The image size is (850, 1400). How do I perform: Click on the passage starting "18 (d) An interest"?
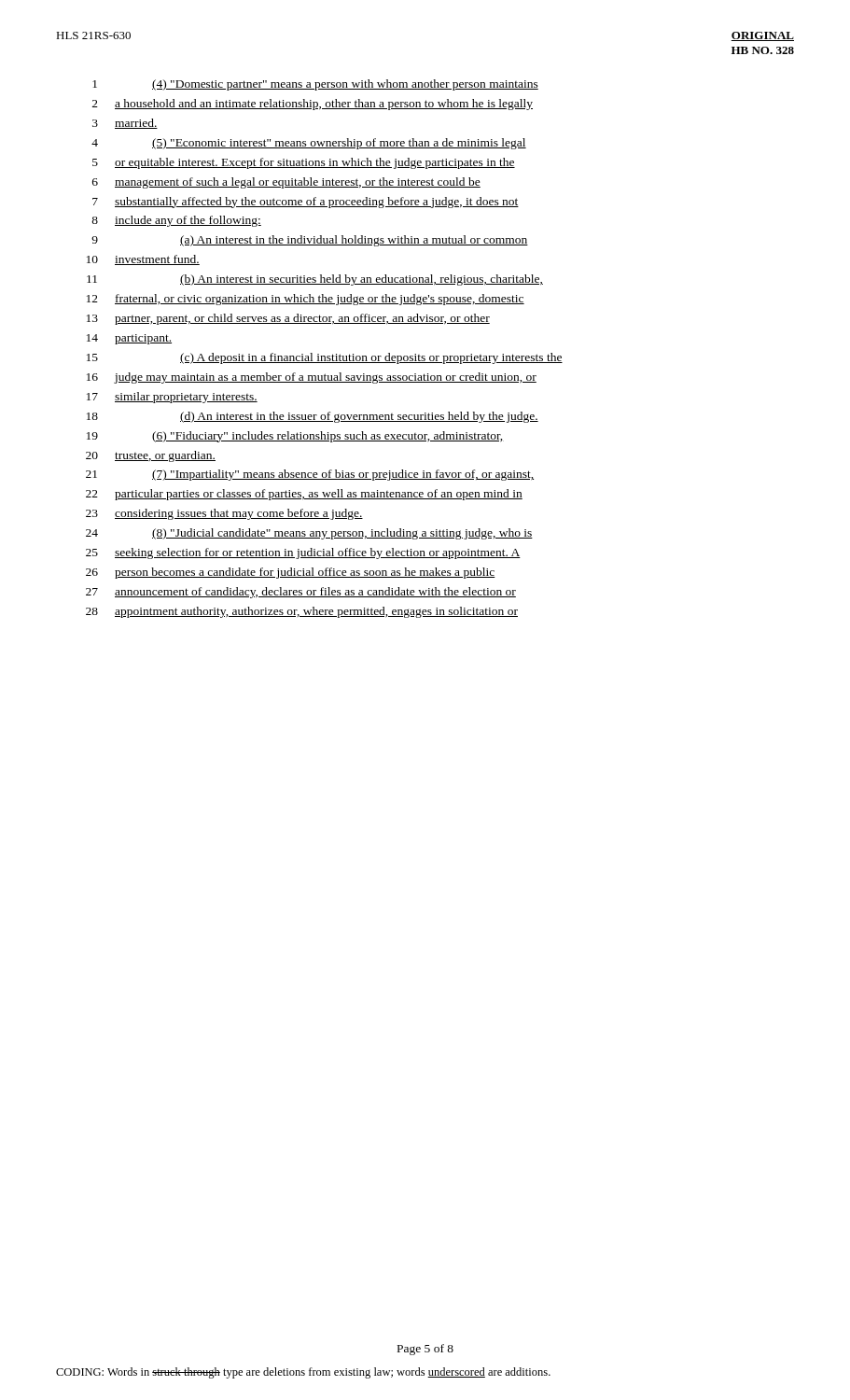(425, 416)
